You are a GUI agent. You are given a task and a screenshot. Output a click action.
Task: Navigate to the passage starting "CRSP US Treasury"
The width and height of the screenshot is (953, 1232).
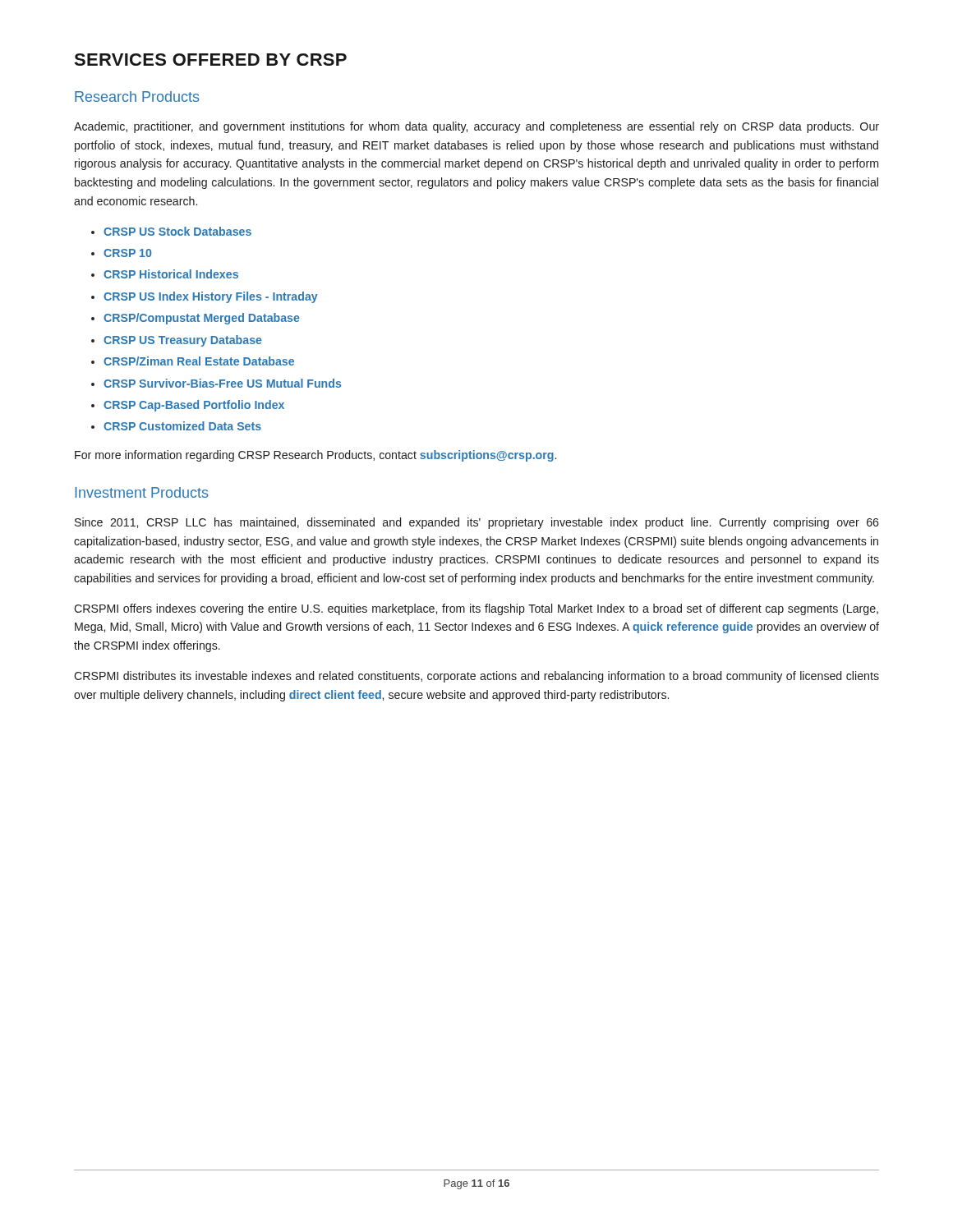(x=183, y=340)
